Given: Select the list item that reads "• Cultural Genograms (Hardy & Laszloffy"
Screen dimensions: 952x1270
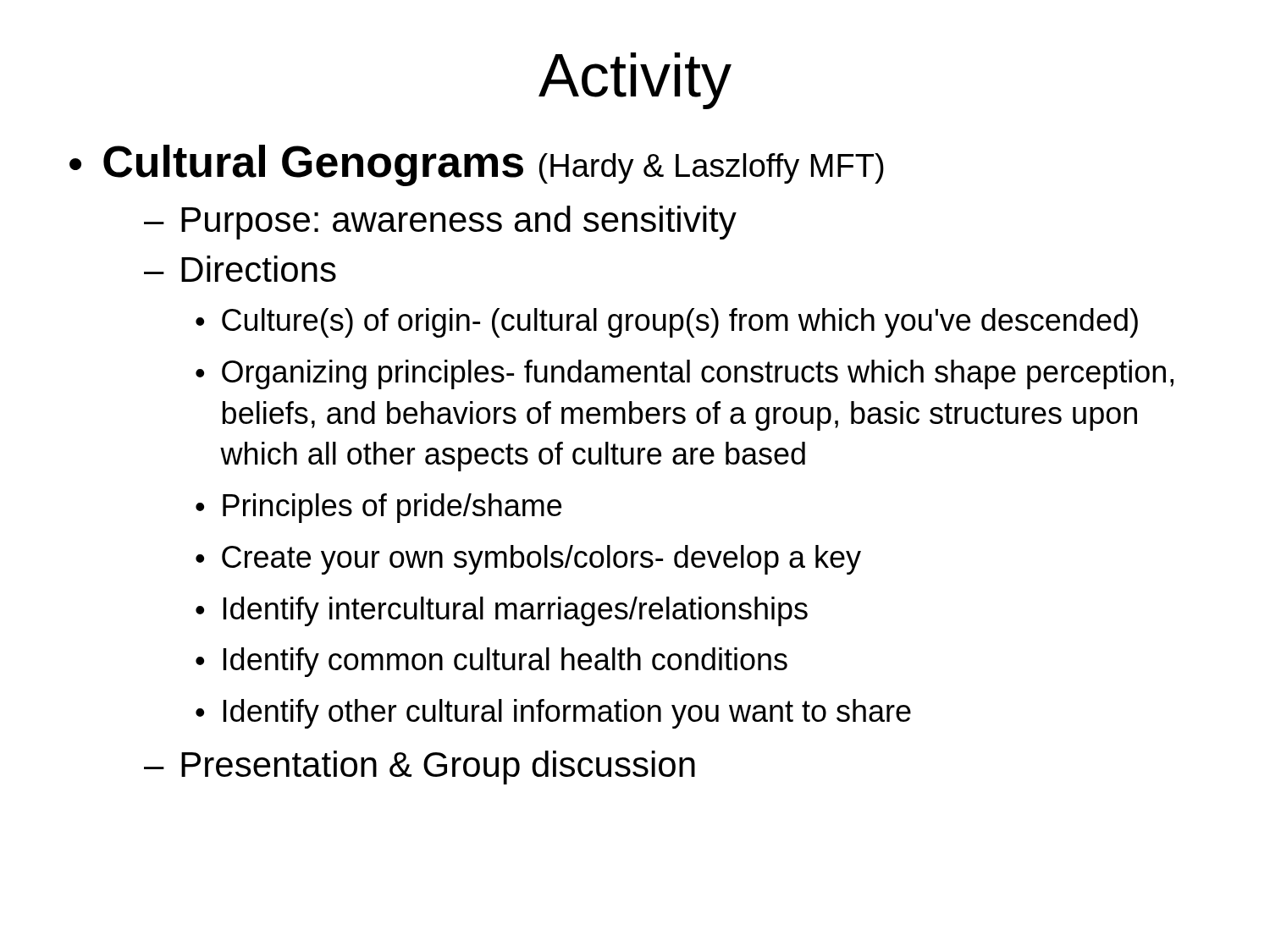Looking at the screenshot, I should tap(477, 163).
